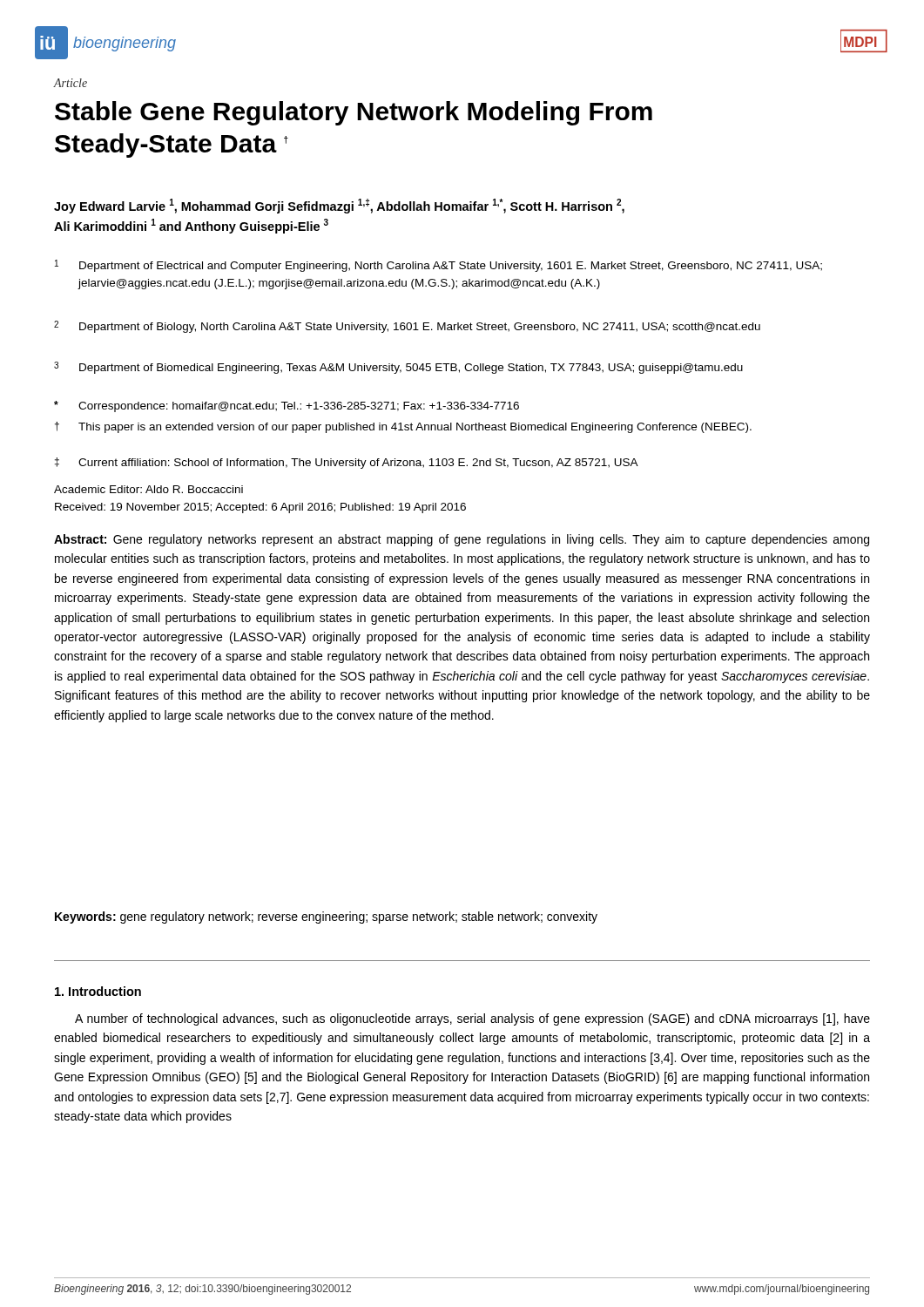Click on the list item that says "* Correspondence: homaifar@ncat.edu; Tel.:"

pos(462,406)
